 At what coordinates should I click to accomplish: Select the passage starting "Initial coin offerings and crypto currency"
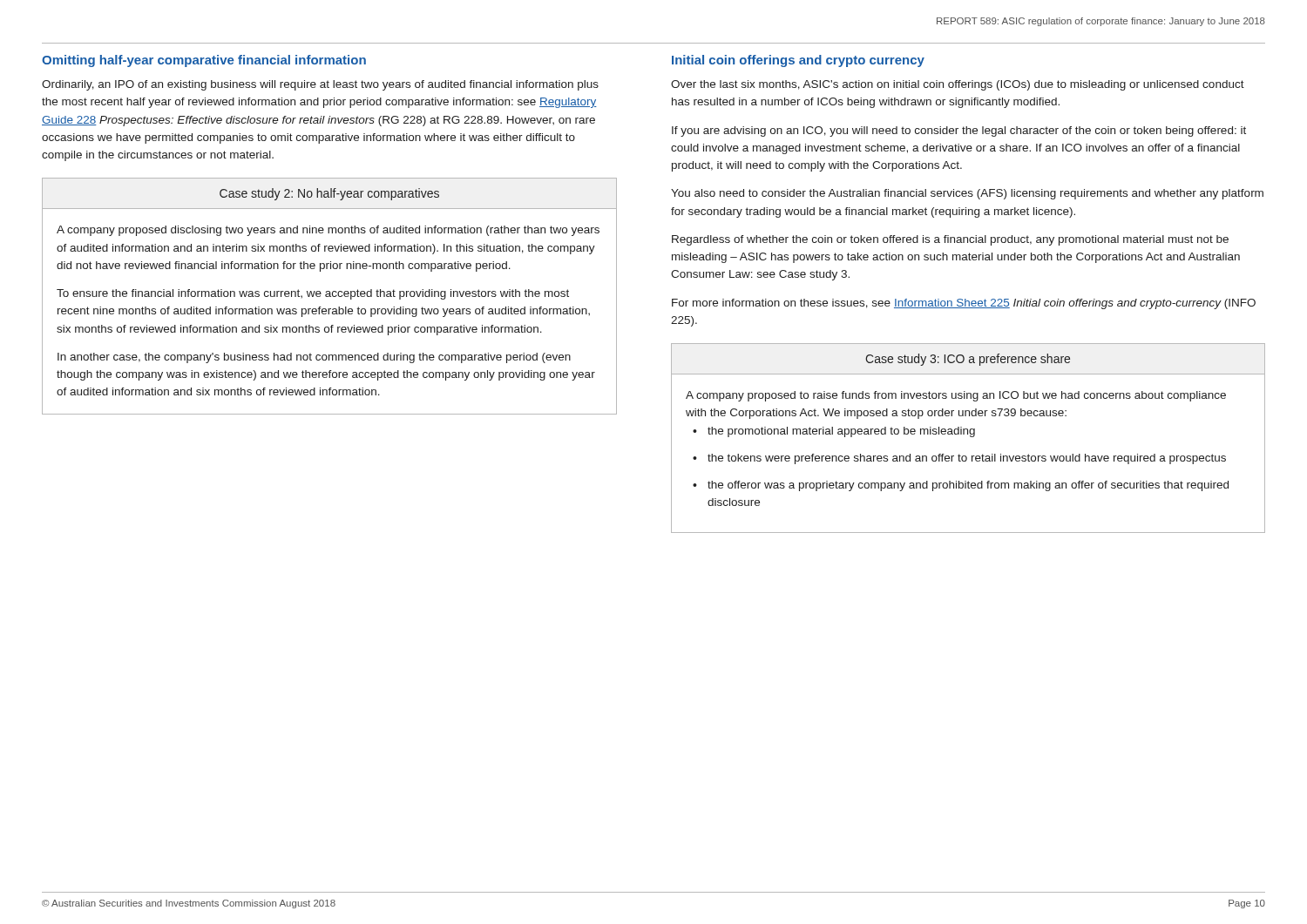tap(798, 60)
